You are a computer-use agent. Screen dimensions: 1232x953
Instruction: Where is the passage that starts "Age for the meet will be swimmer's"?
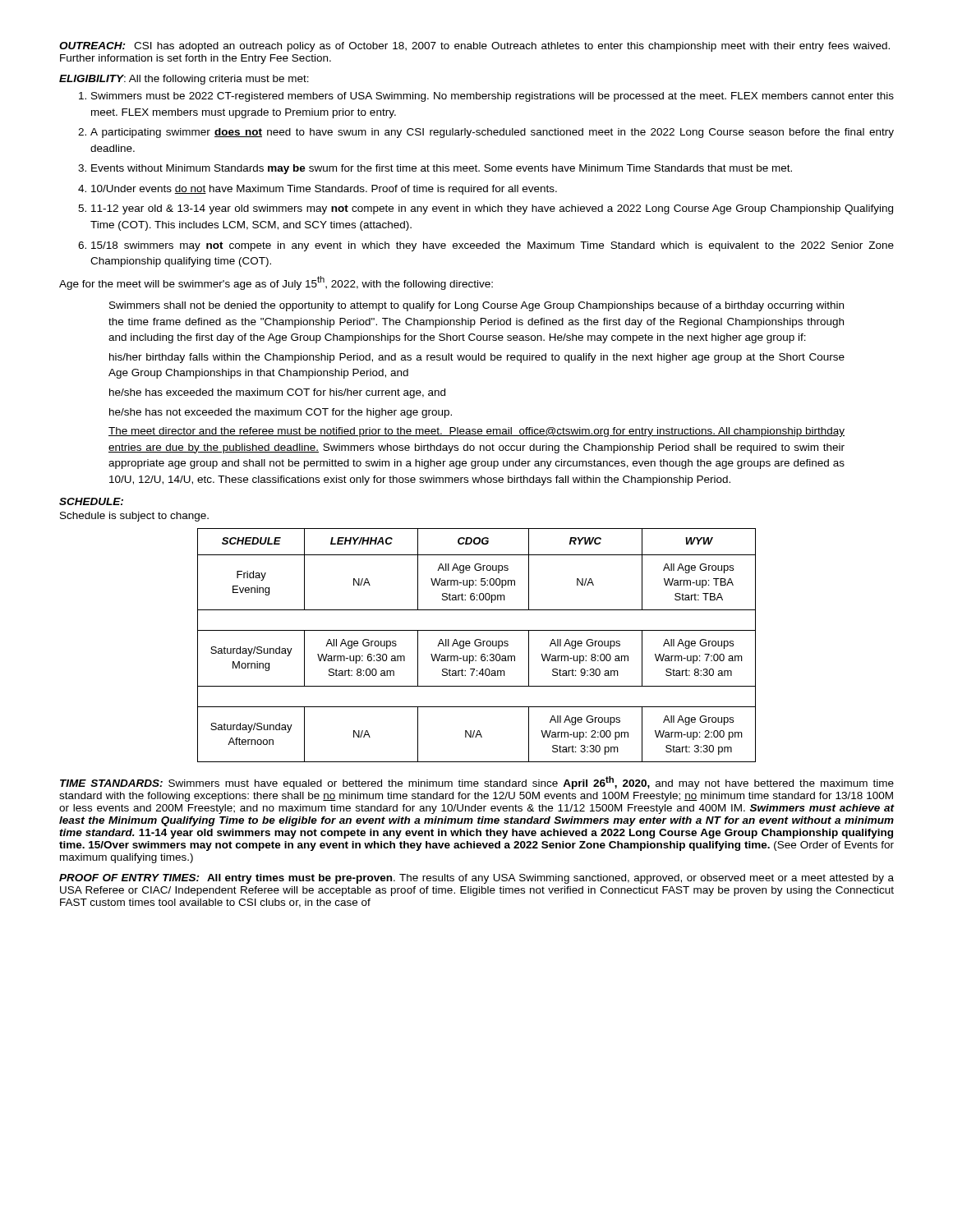pyautogui.click(x=276, y=282)
